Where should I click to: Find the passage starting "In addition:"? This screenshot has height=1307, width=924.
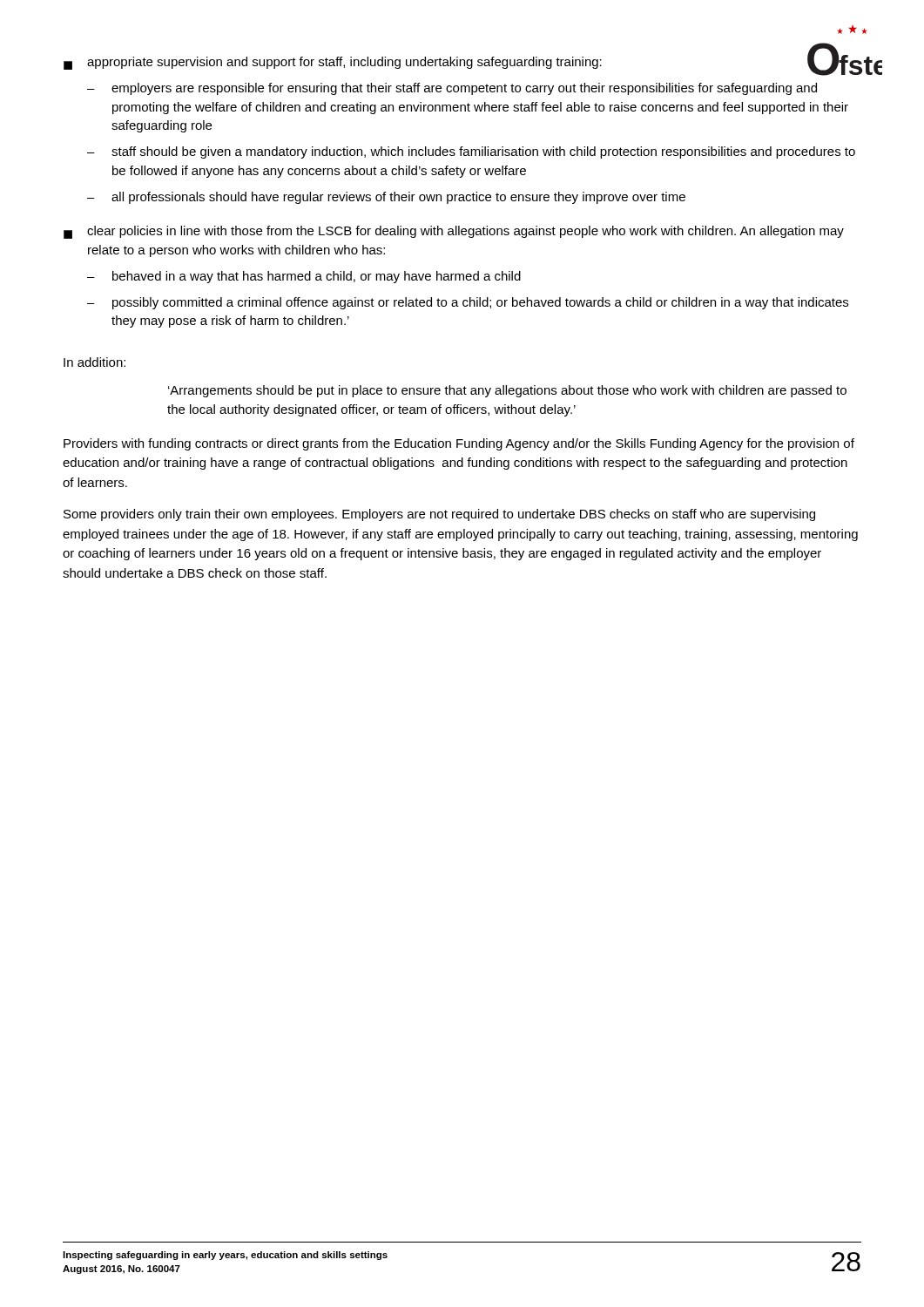coord(95,362)
